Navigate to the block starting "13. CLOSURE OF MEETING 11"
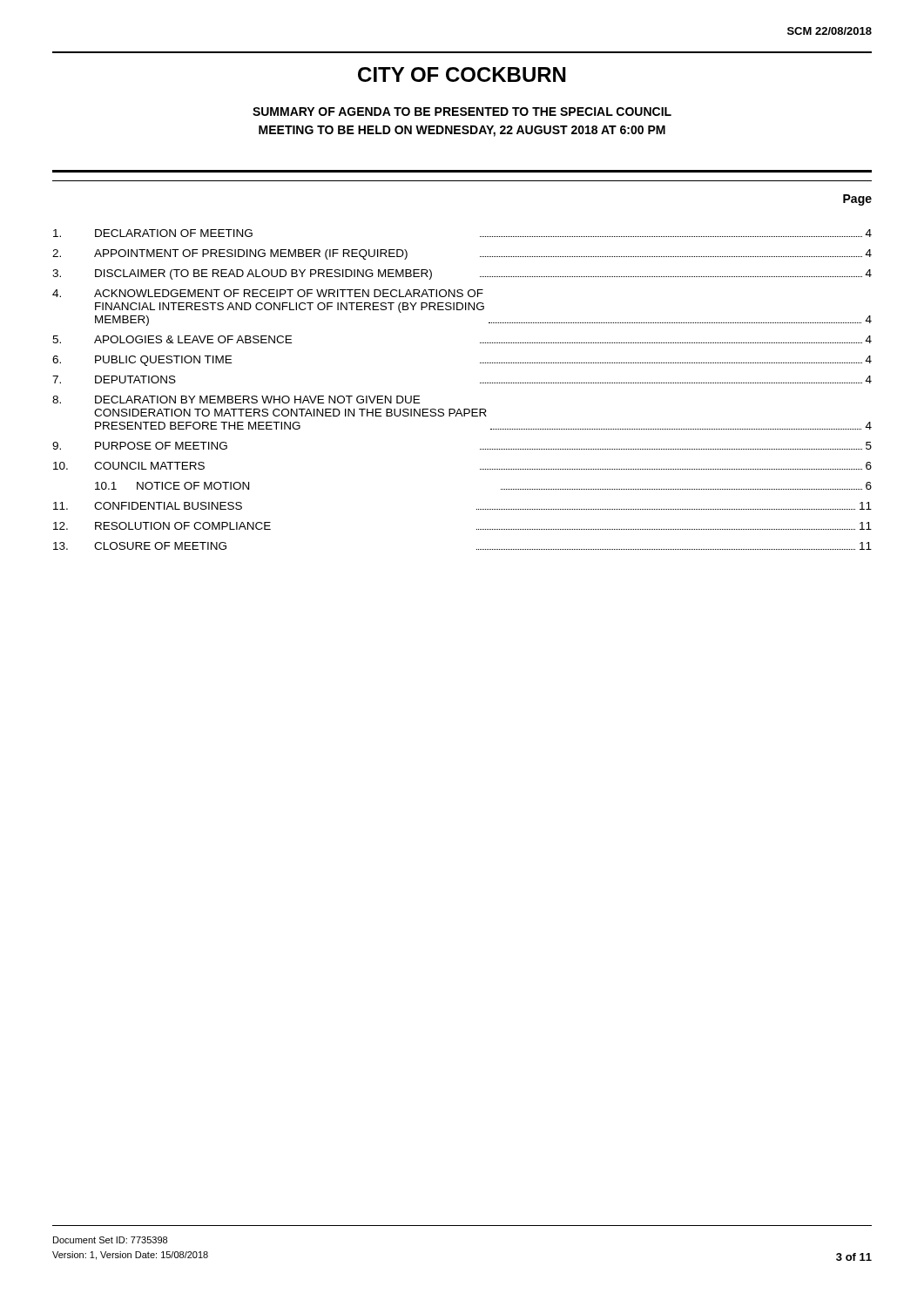 (156, 544)
